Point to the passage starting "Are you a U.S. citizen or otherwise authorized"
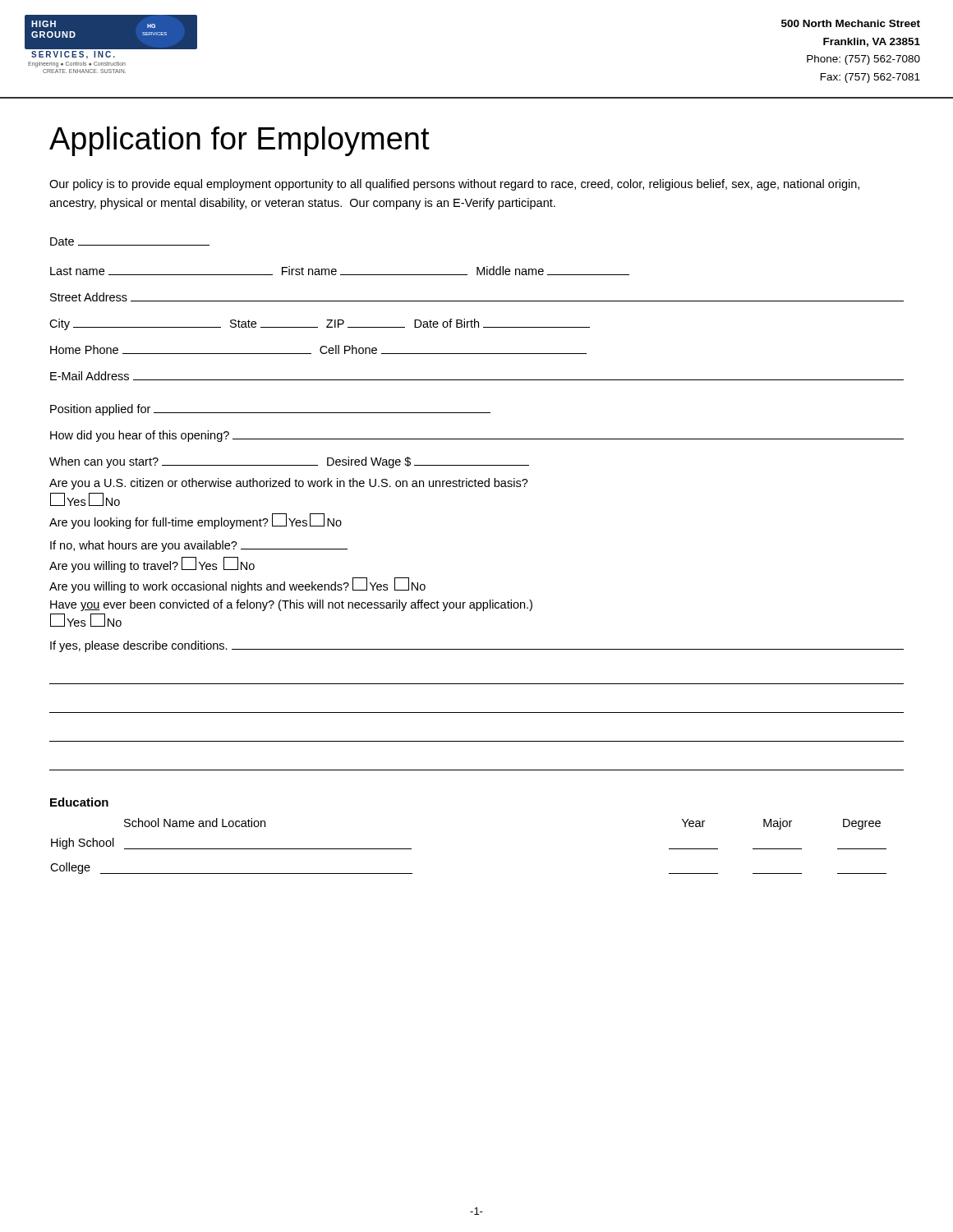The height and width of the screenshot is (1232, 953). coord(289,483)
